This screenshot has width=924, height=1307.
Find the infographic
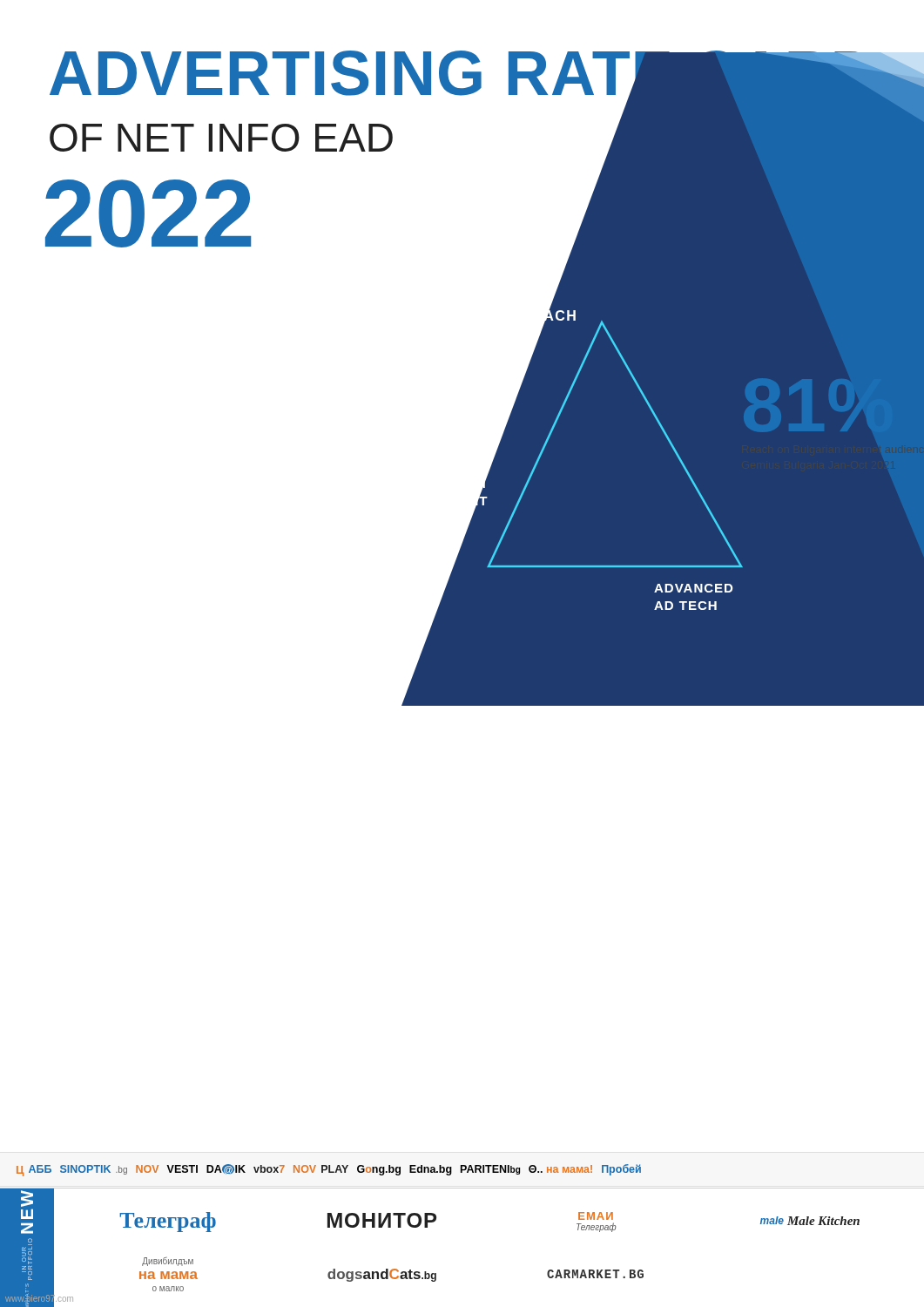pyautogui.click(x=619, y=401)
